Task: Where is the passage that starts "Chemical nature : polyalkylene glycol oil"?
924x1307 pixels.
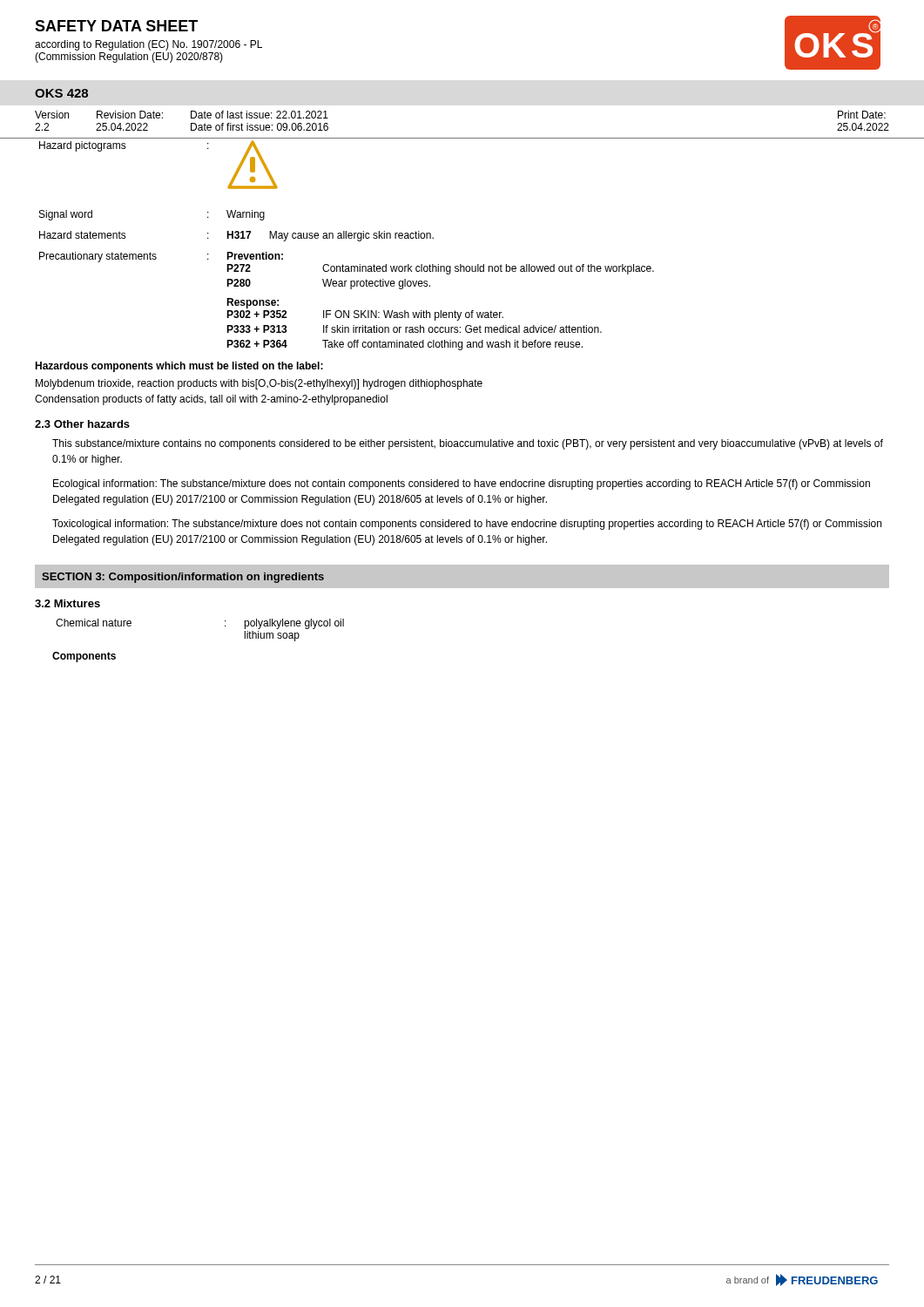Action: coord(93,623)
